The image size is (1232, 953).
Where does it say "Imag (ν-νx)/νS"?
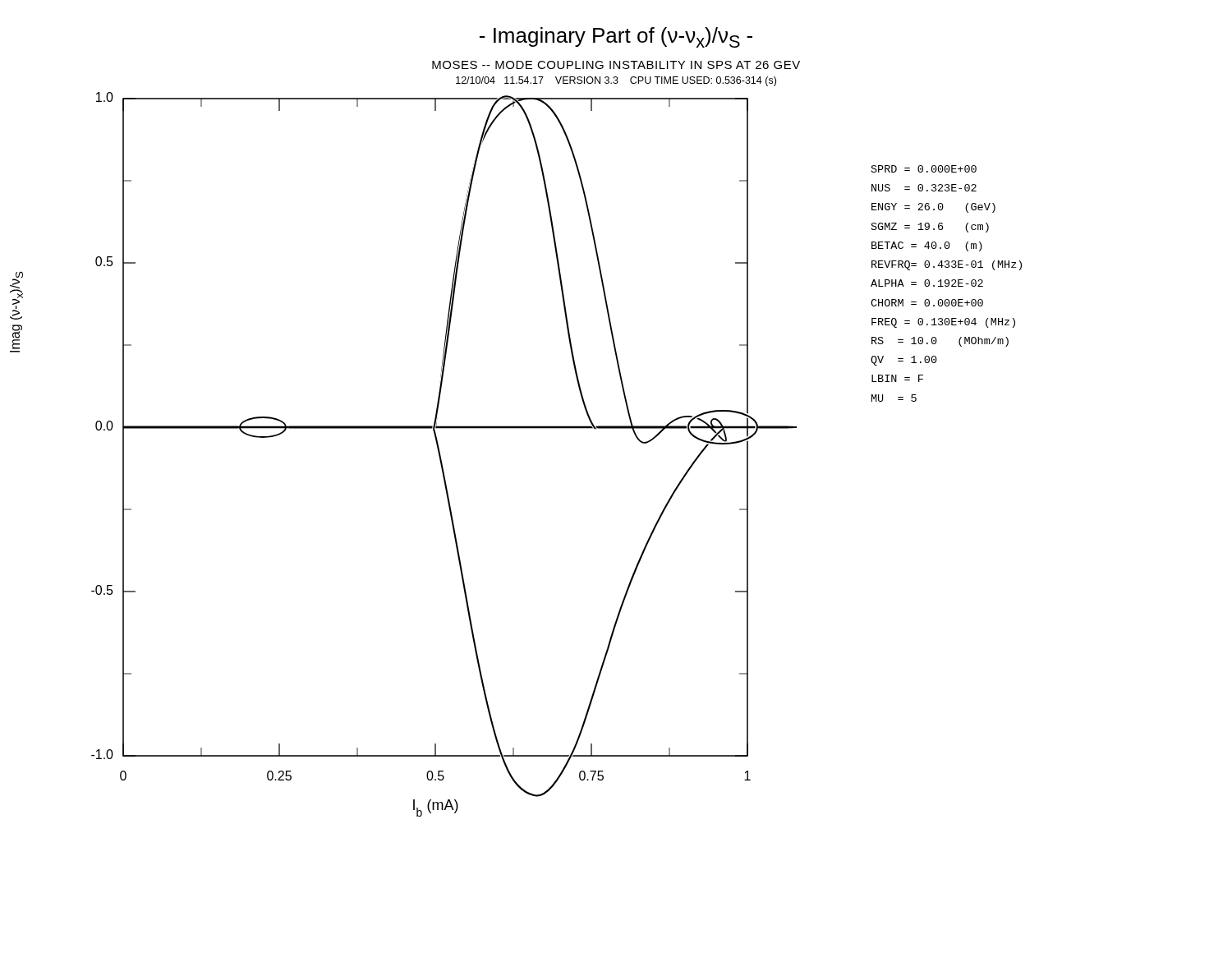17,333
